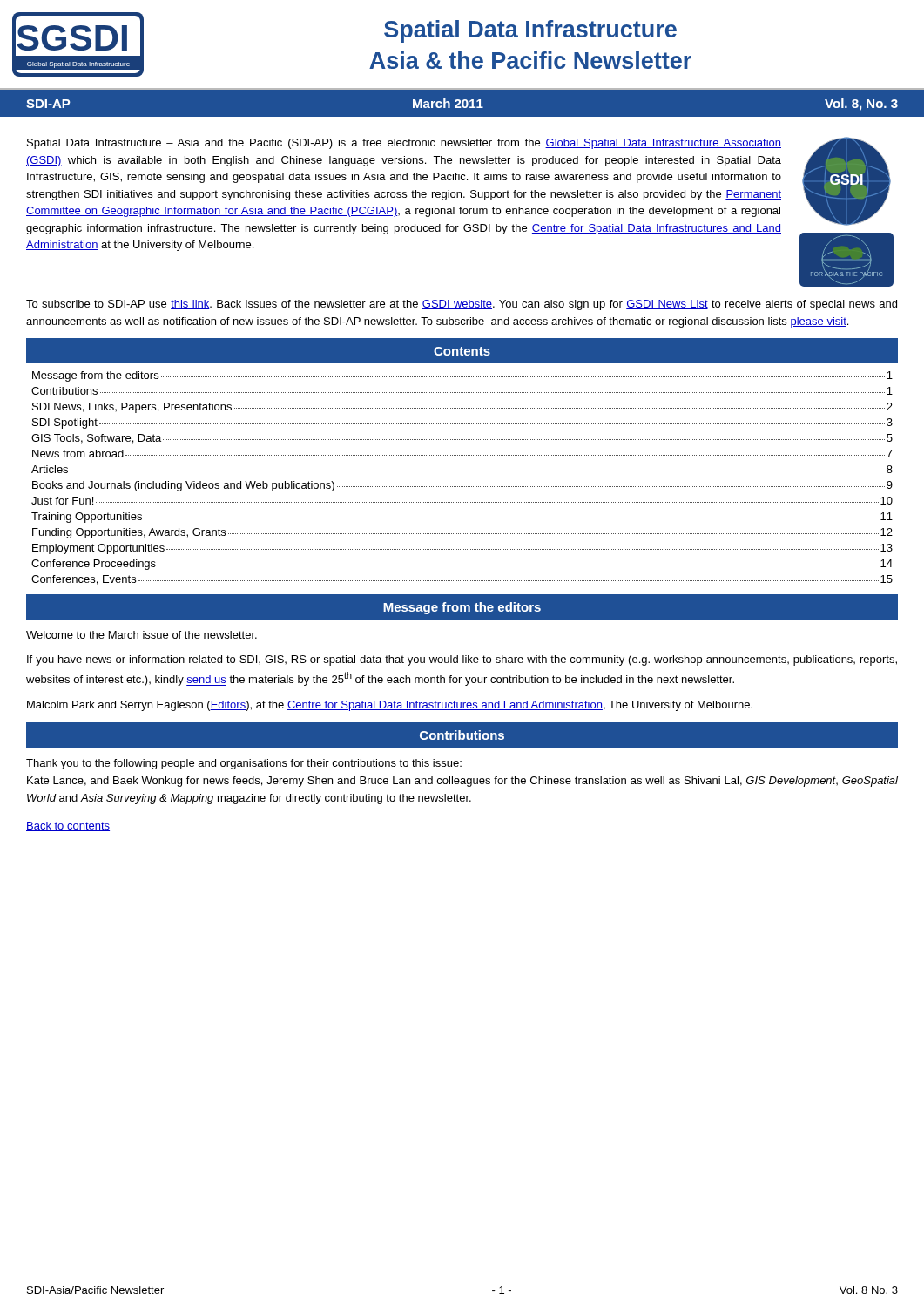Click on the text starting "If you have news or information related"

(x=462, y=670)
